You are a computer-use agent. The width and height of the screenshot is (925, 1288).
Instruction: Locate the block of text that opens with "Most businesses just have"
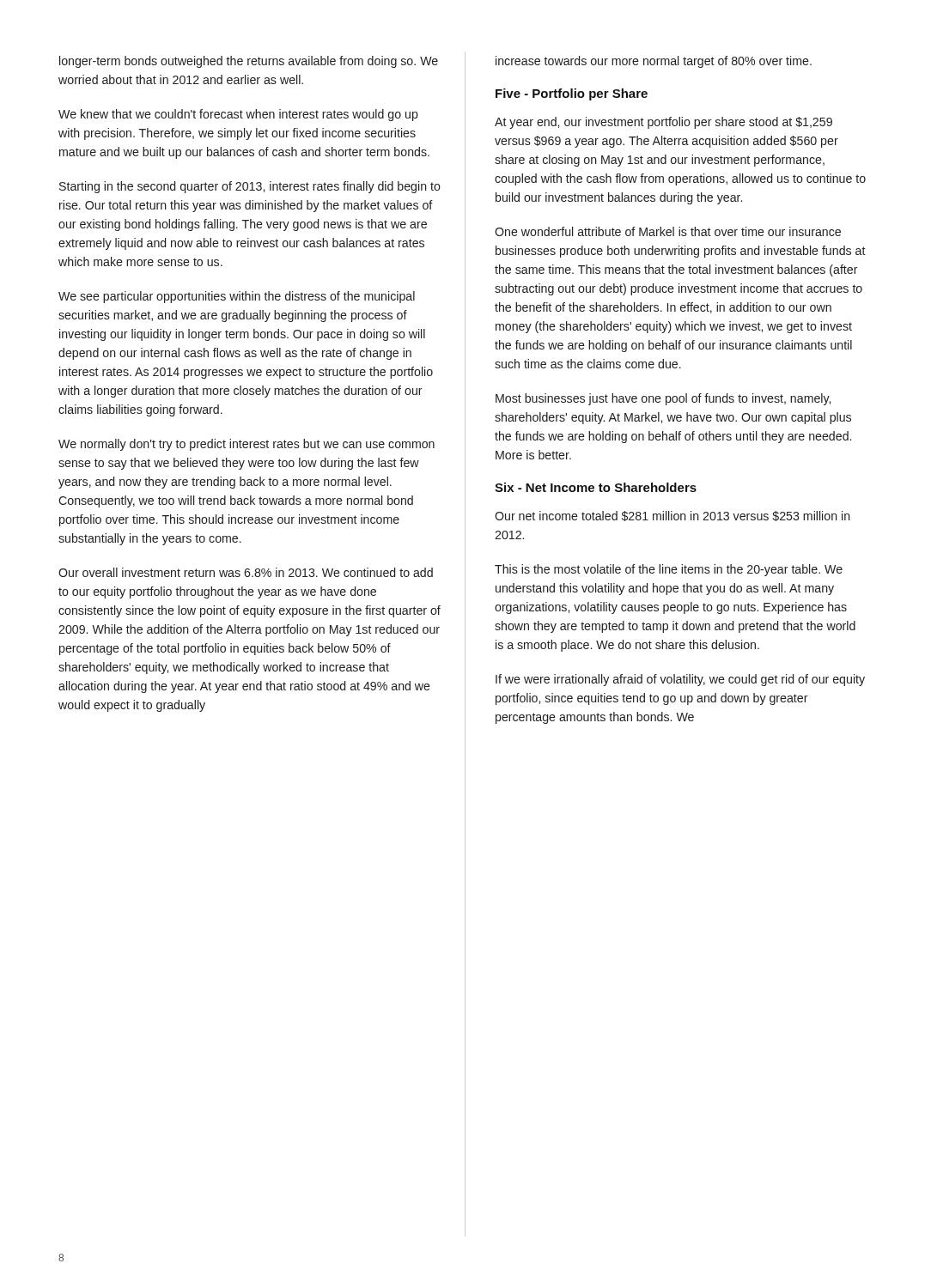tap(674, 427)
